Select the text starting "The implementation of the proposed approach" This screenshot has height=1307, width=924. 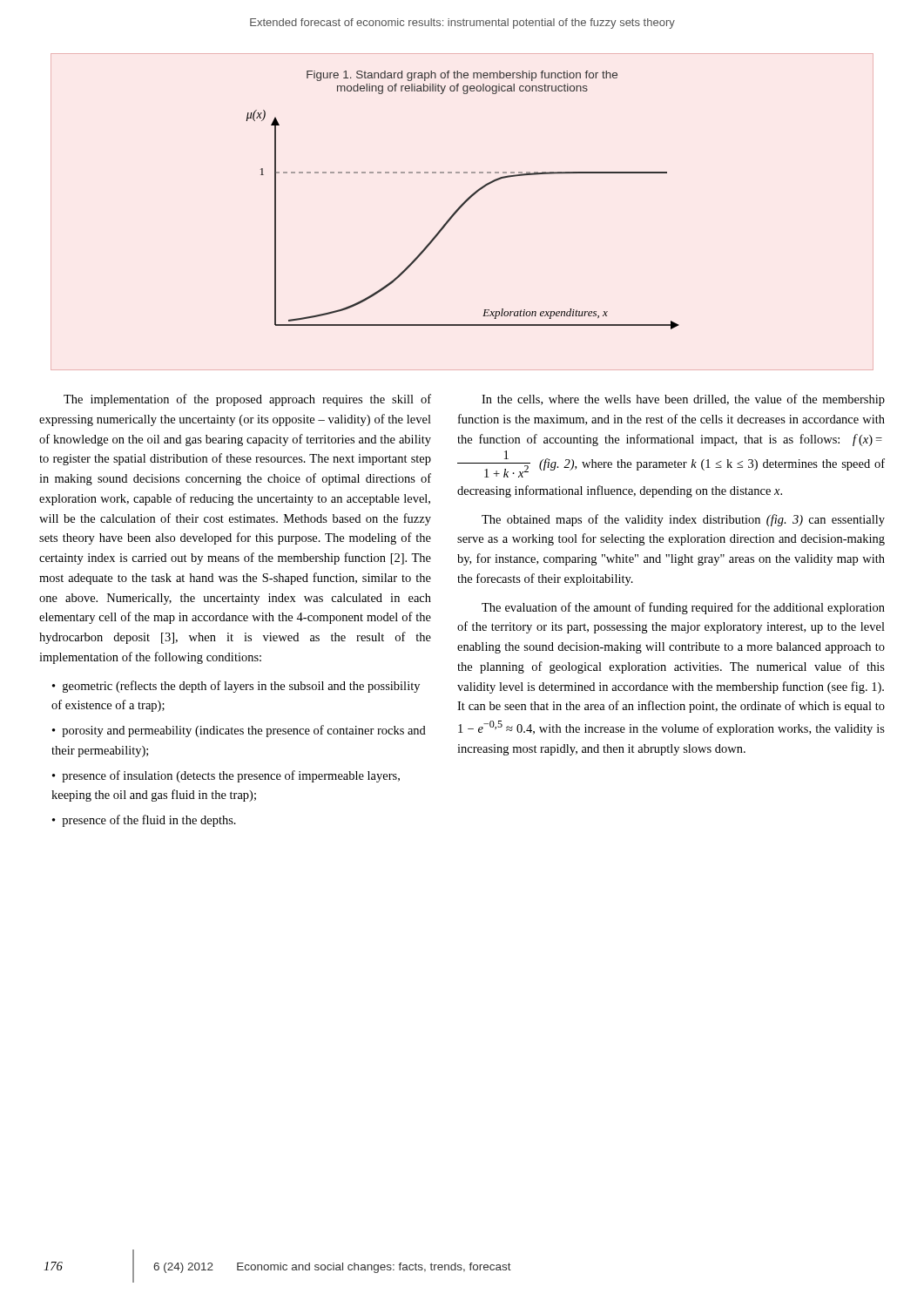click(235, 528)
